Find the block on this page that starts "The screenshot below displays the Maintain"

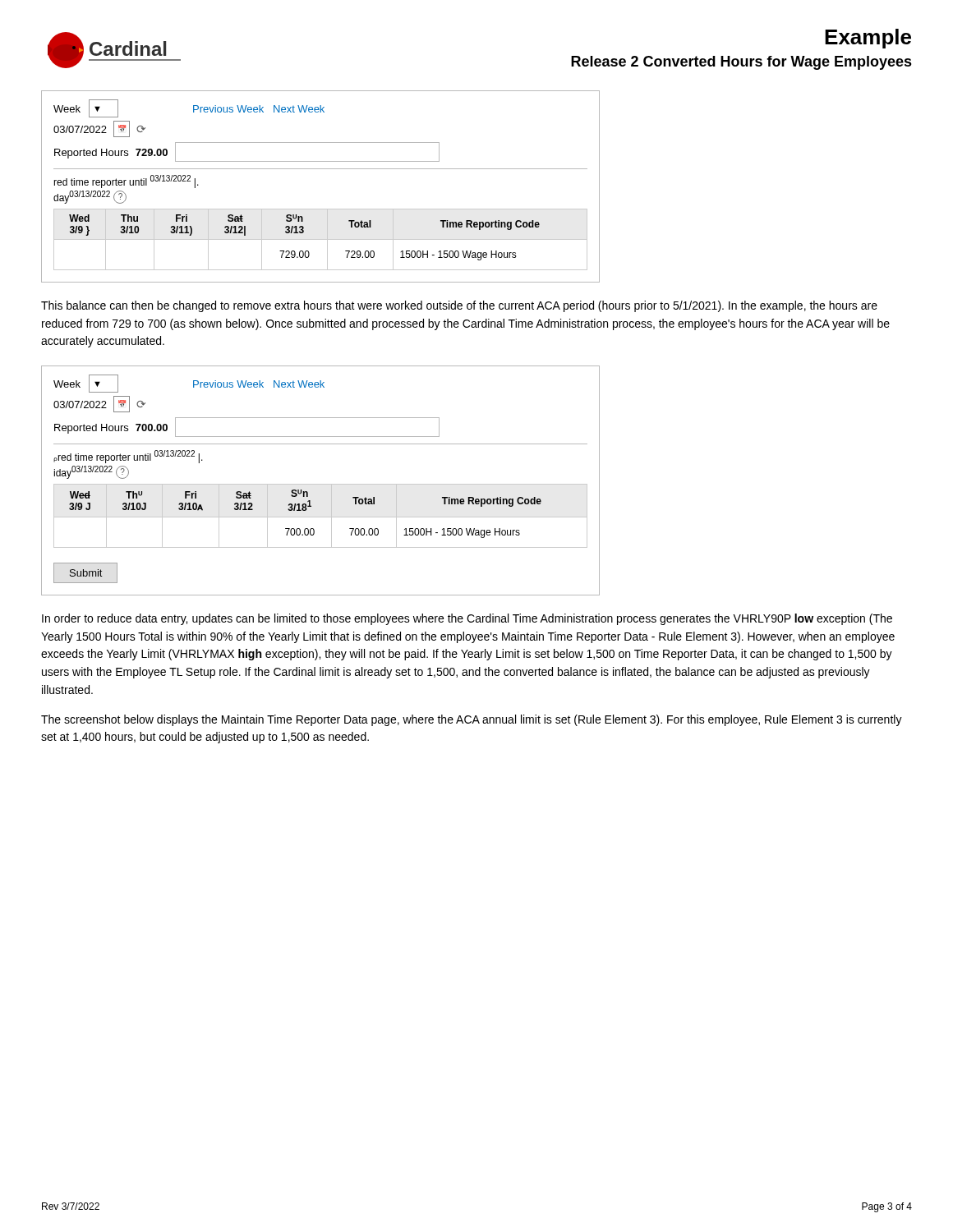click(471, 728)
